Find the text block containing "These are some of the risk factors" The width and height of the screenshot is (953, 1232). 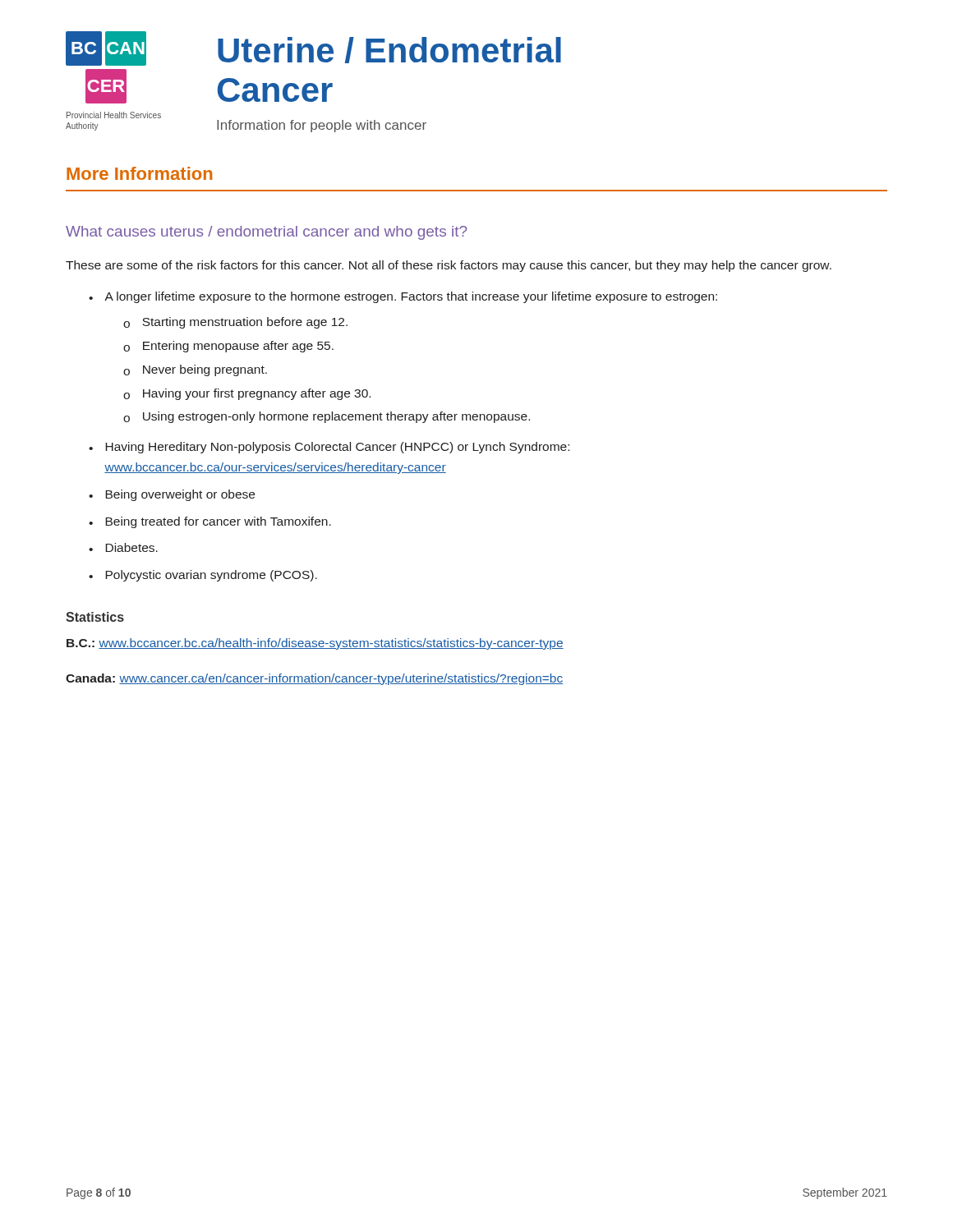pyautogui.click(x=449, y=265)
